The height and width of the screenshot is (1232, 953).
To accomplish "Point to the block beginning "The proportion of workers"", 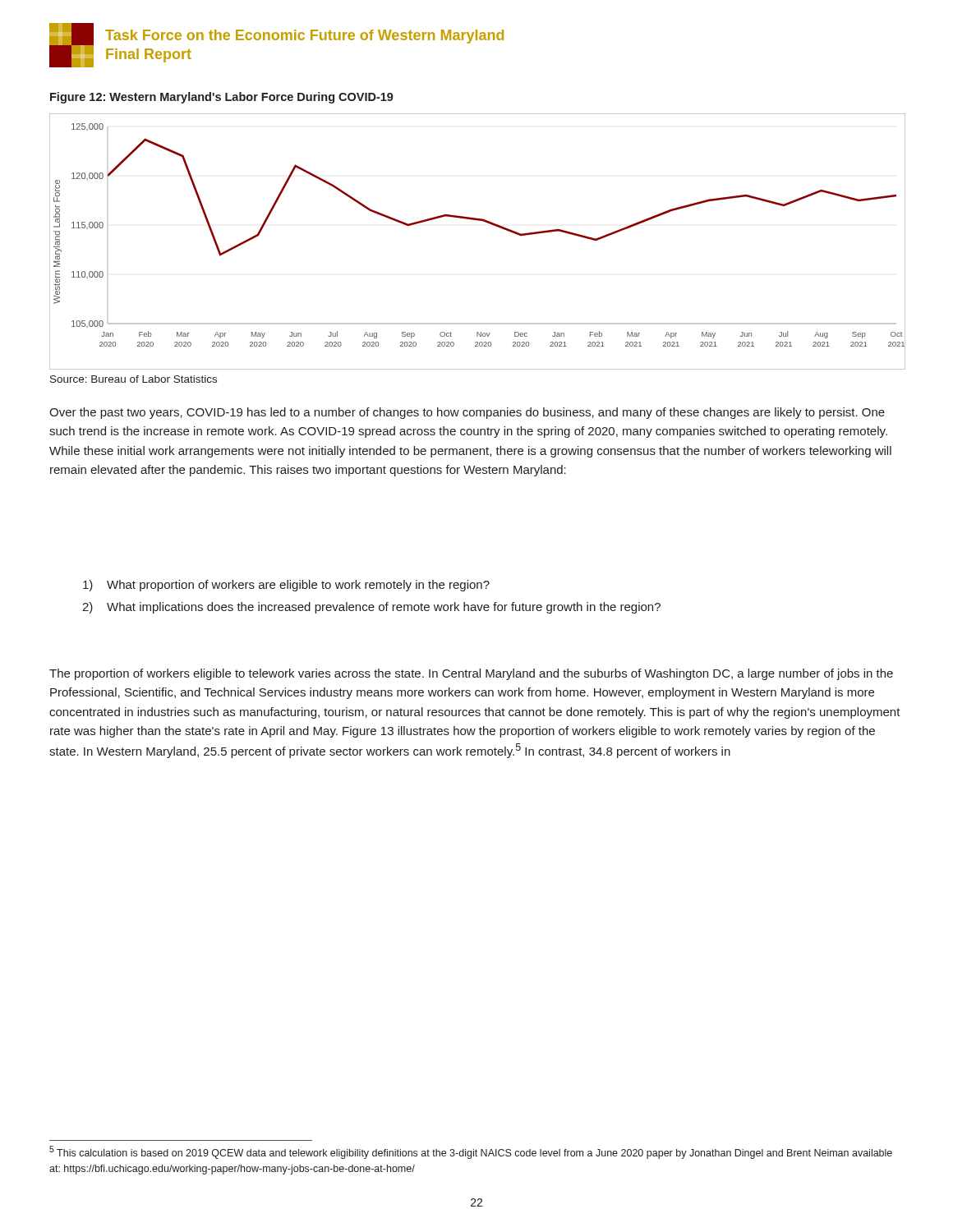I will [x=475, y=712].
